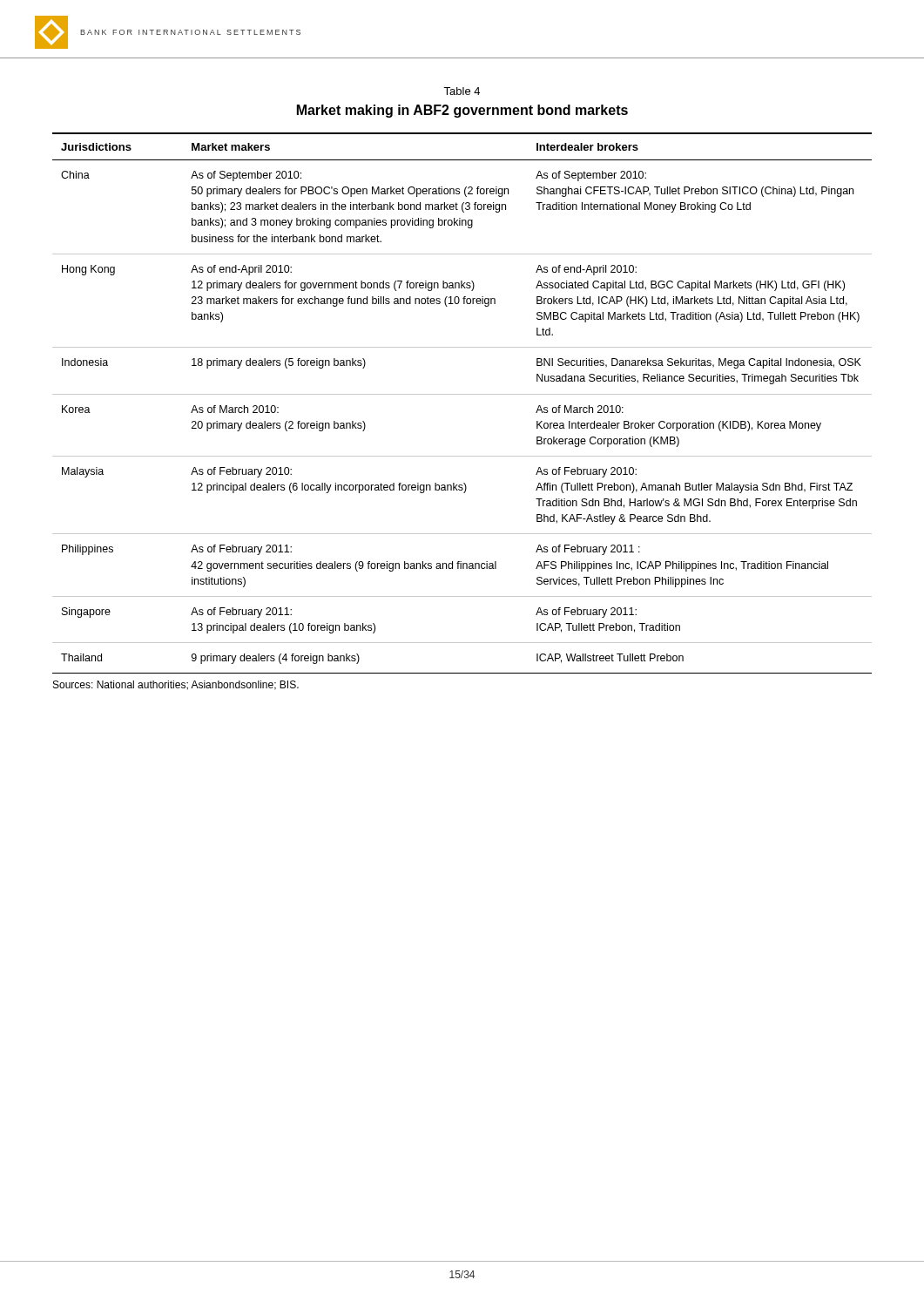This screenshot has height=1307, width=924.
Task: Click a table
Action: pos(462,403)
